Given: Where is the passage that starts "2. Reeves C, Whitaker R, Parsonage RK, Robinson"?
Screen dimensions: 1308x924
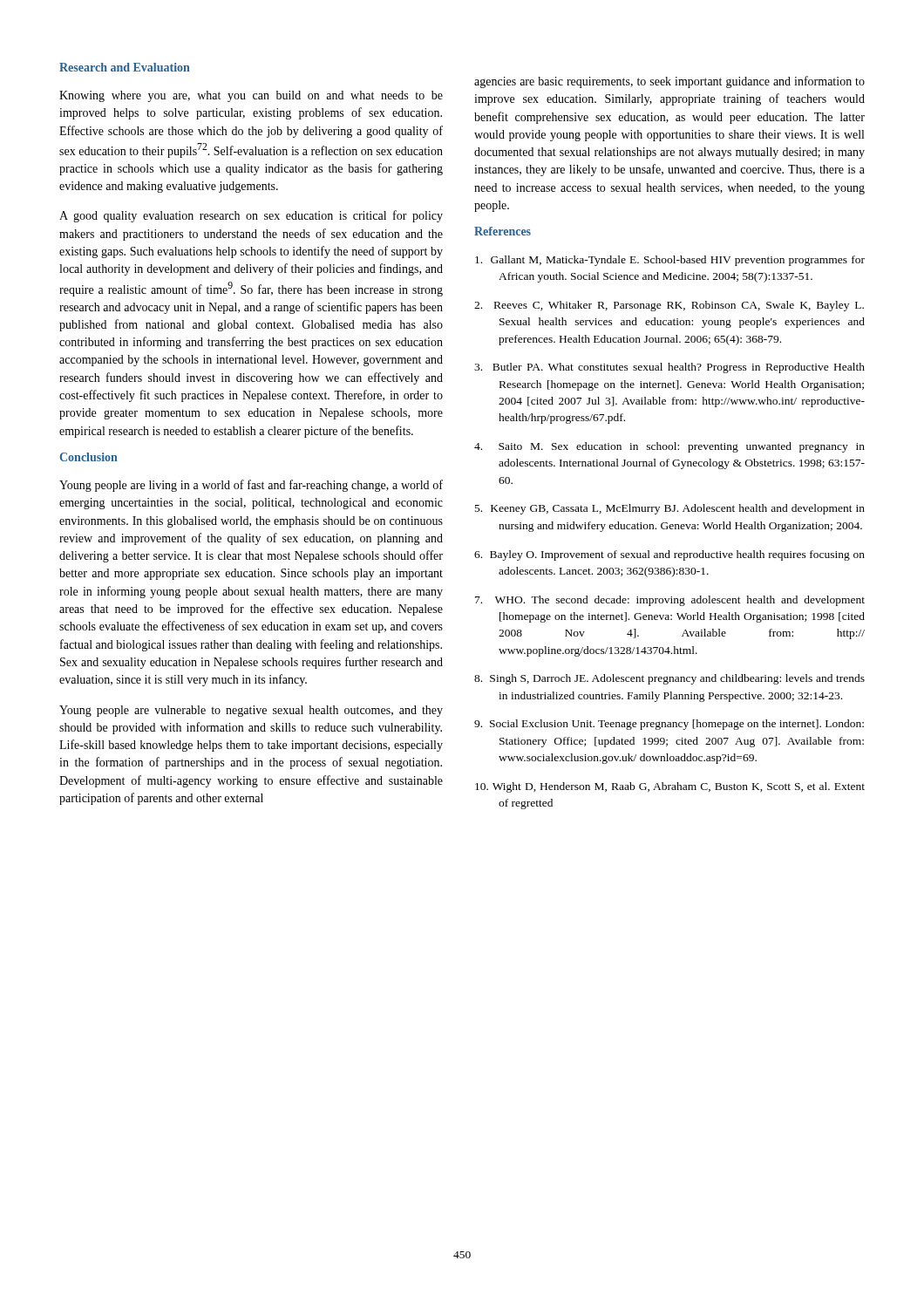Looking at the screenshot, I should [x=669, y=322].
